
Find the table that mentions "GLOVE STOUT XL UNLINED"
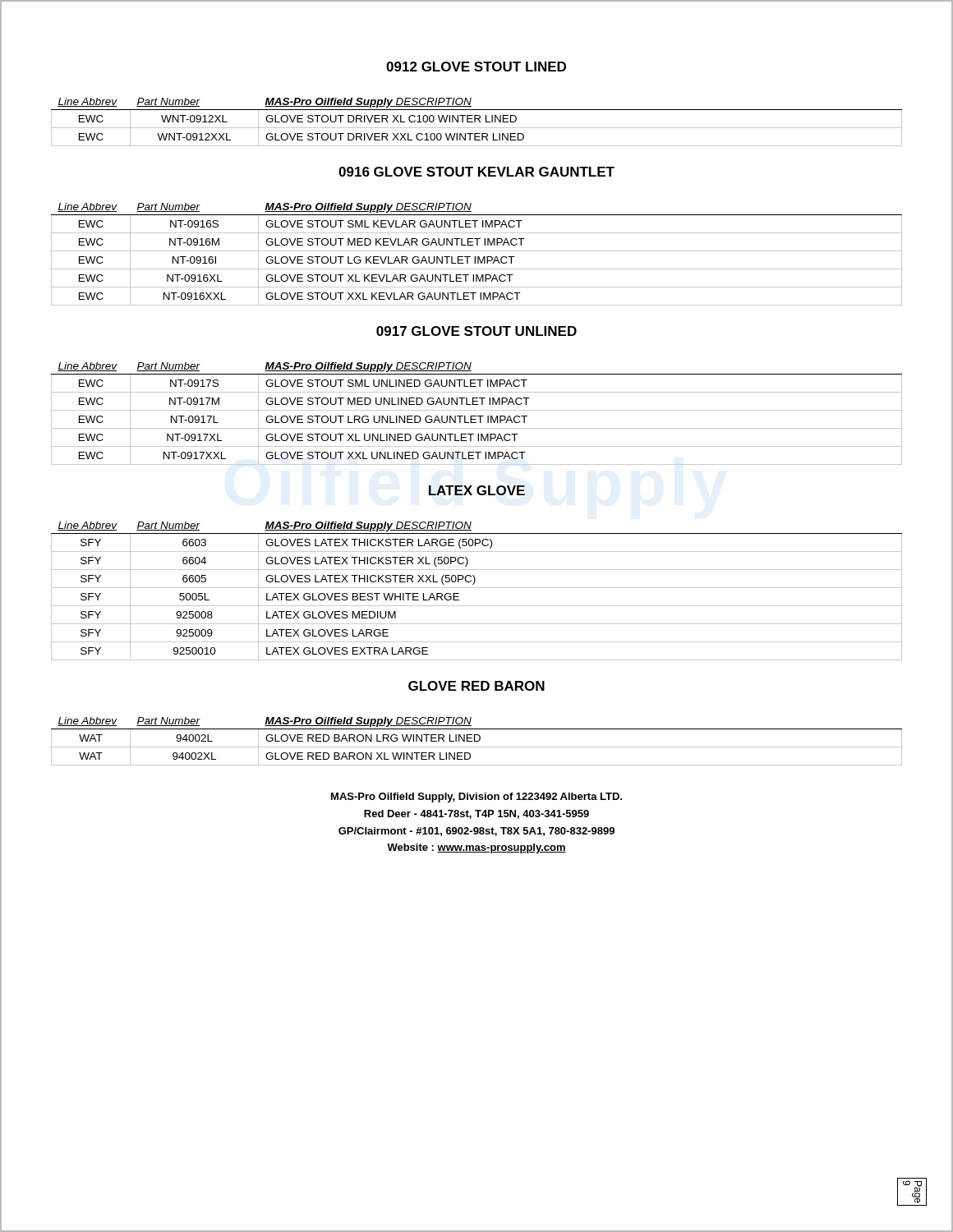(476, 411)
